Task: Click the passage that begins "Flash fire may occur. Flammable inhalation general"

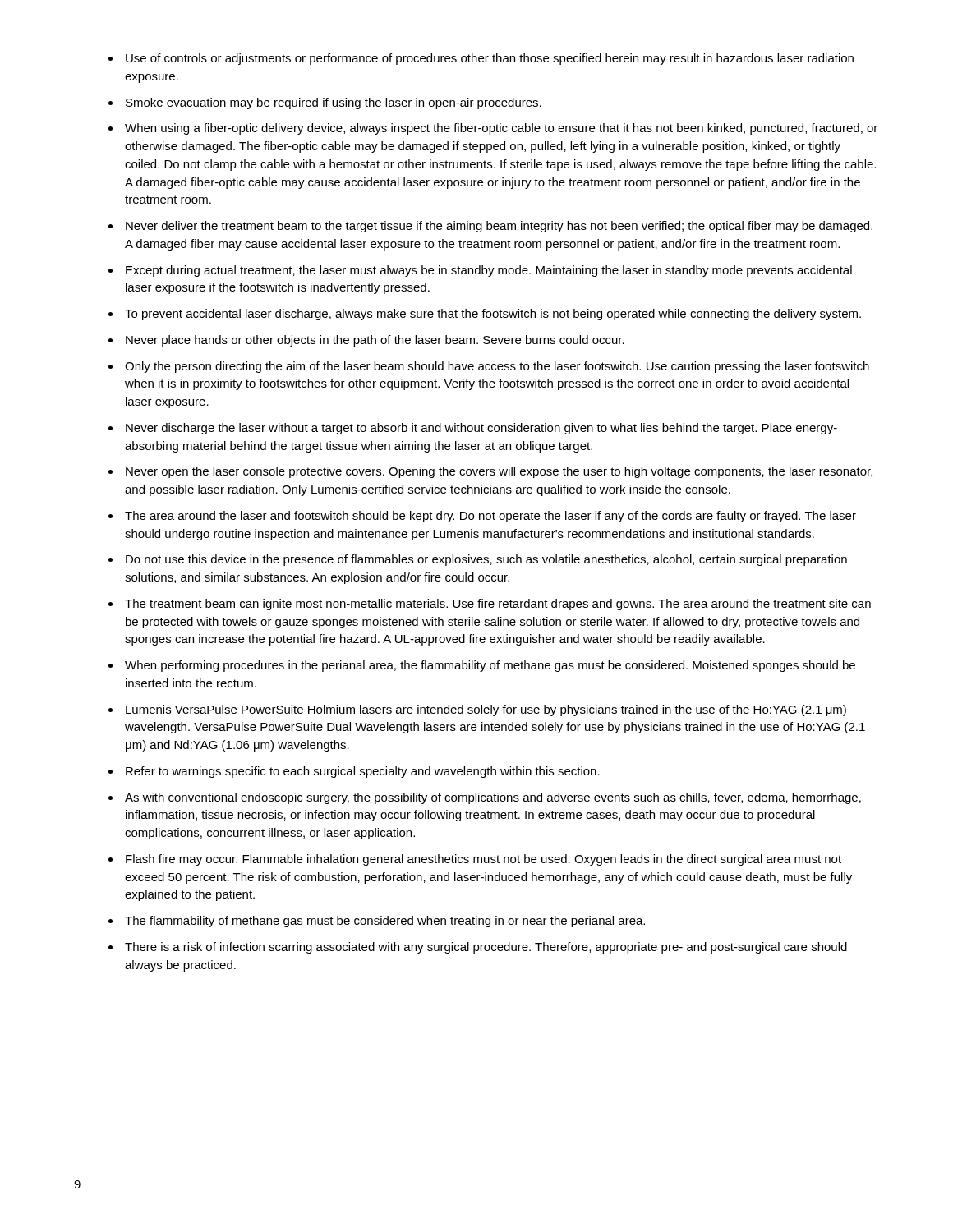Action: click(489, 876)
